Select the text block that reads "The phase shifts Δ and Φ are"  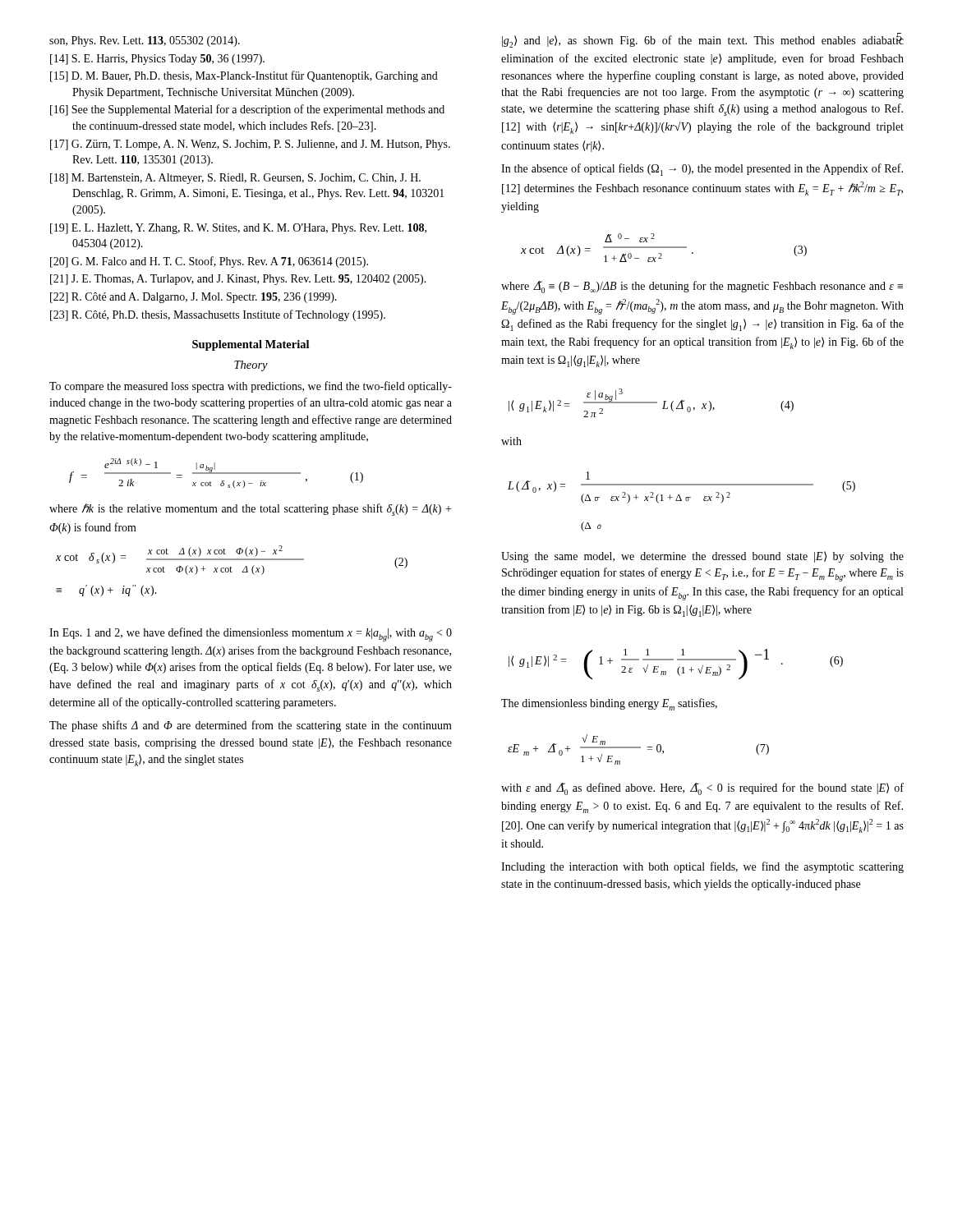(251, 744)
